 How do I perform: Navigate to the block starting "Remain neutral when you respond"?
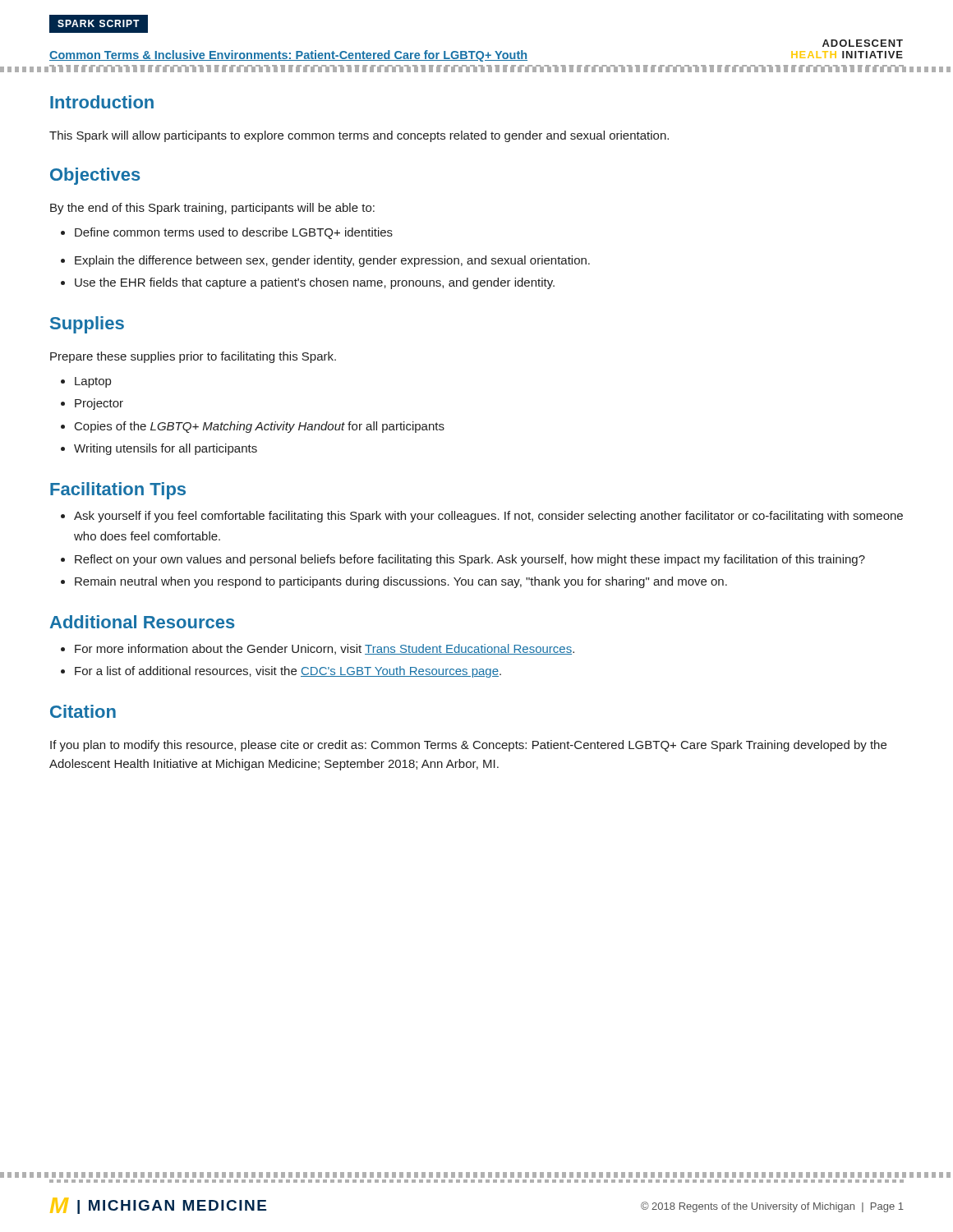(476, 582)
